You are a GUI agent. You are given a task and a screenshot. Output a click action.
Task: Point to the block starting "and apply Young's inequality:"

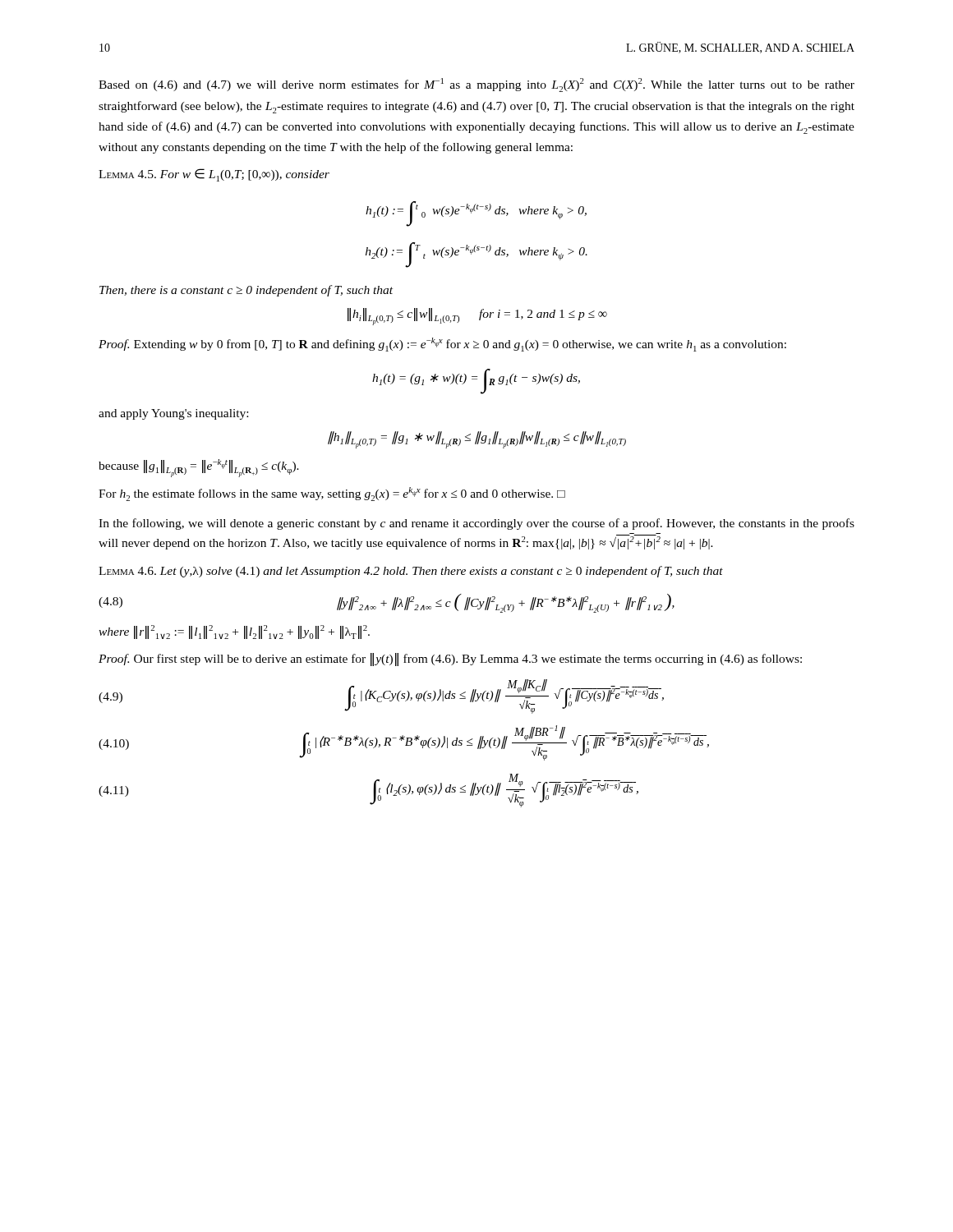(174, 413)
